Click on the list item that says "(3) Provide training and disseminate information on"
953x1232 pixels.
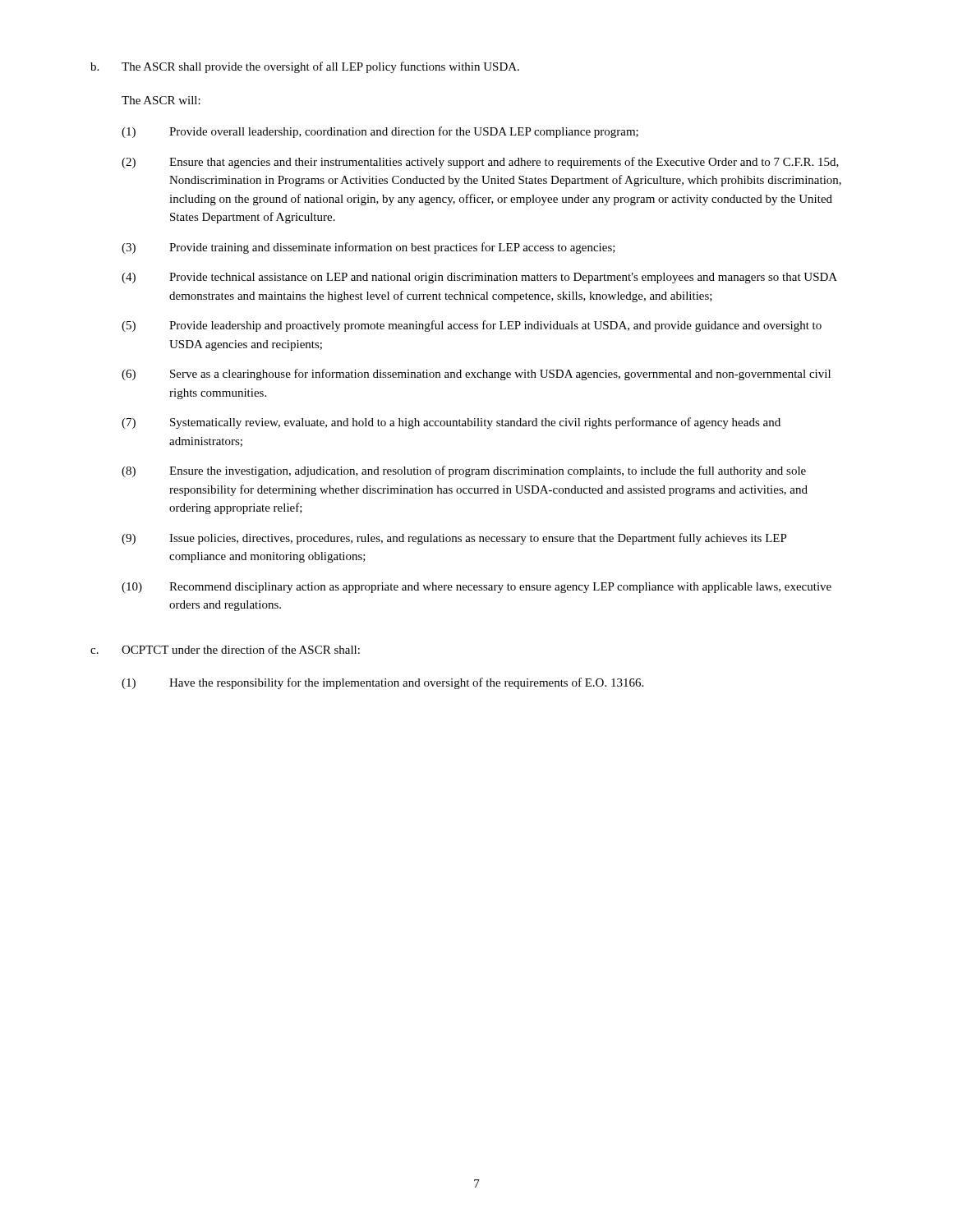pos(484,247)
